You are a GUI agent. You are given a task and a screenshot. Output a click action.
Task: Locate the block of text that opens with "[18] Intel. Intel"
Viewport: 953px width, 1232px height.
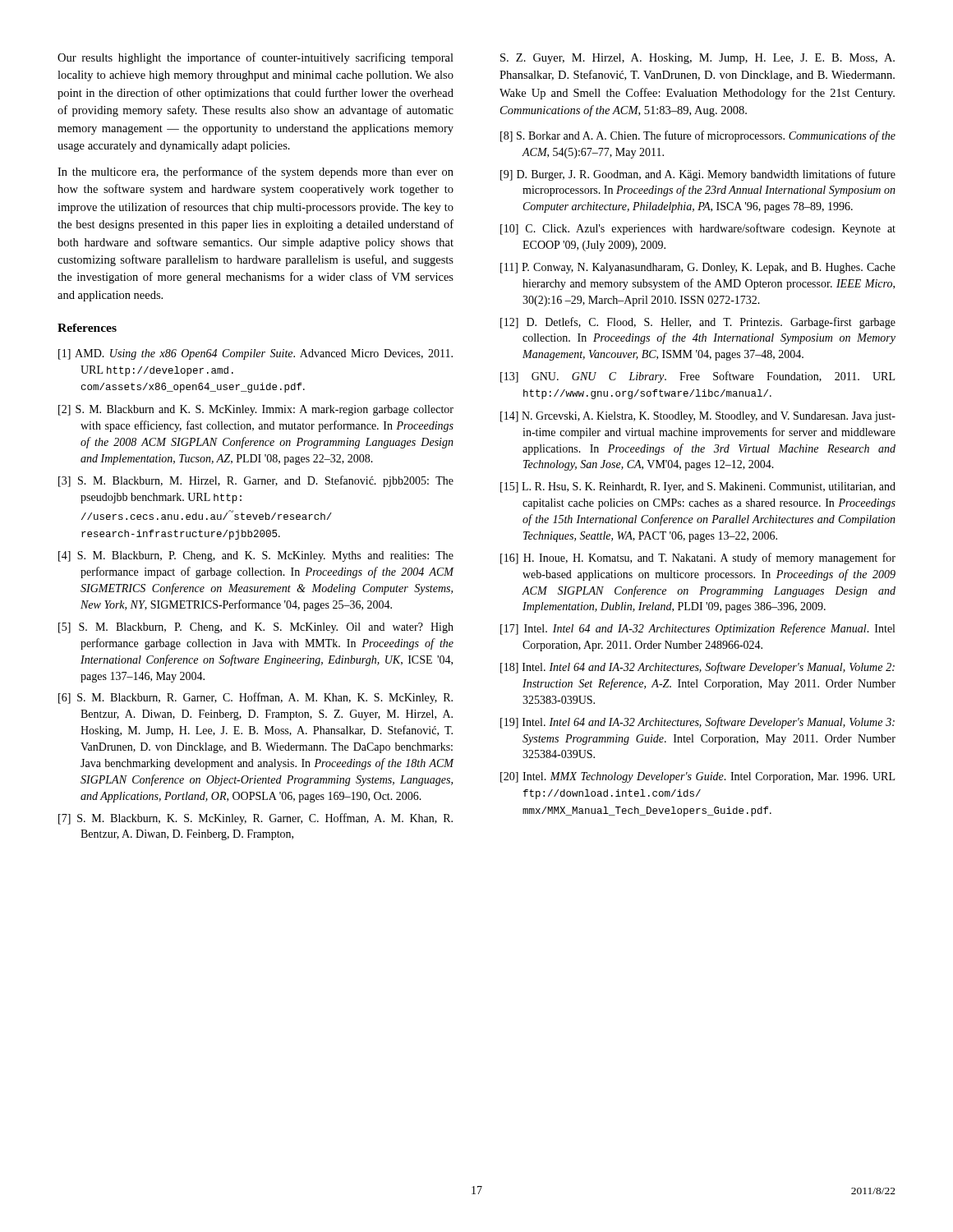698,684
